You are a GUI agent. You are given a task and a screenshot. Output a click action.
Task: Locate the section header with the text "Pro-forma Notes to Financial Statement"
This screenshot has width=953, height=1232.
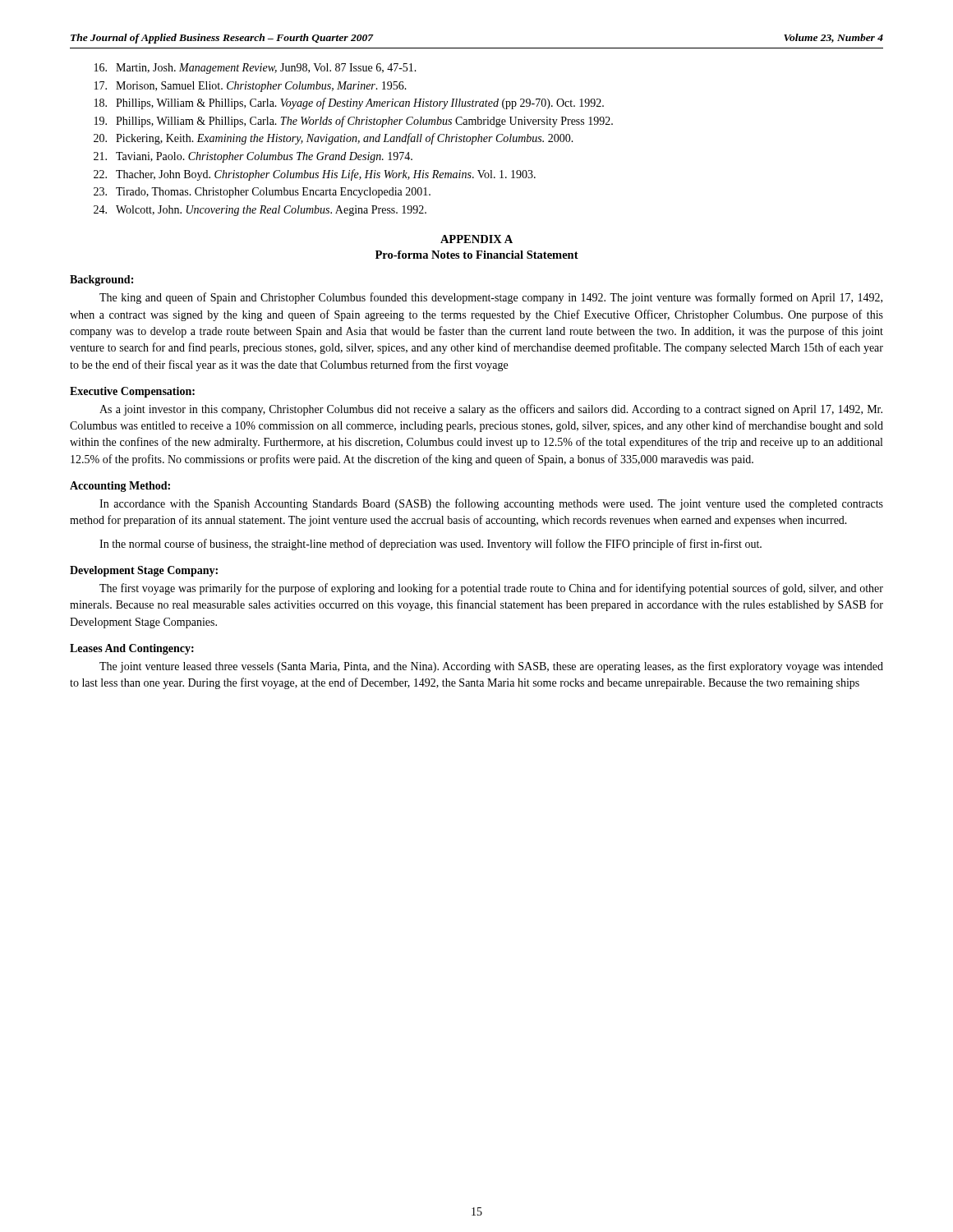tap(476, 255)
